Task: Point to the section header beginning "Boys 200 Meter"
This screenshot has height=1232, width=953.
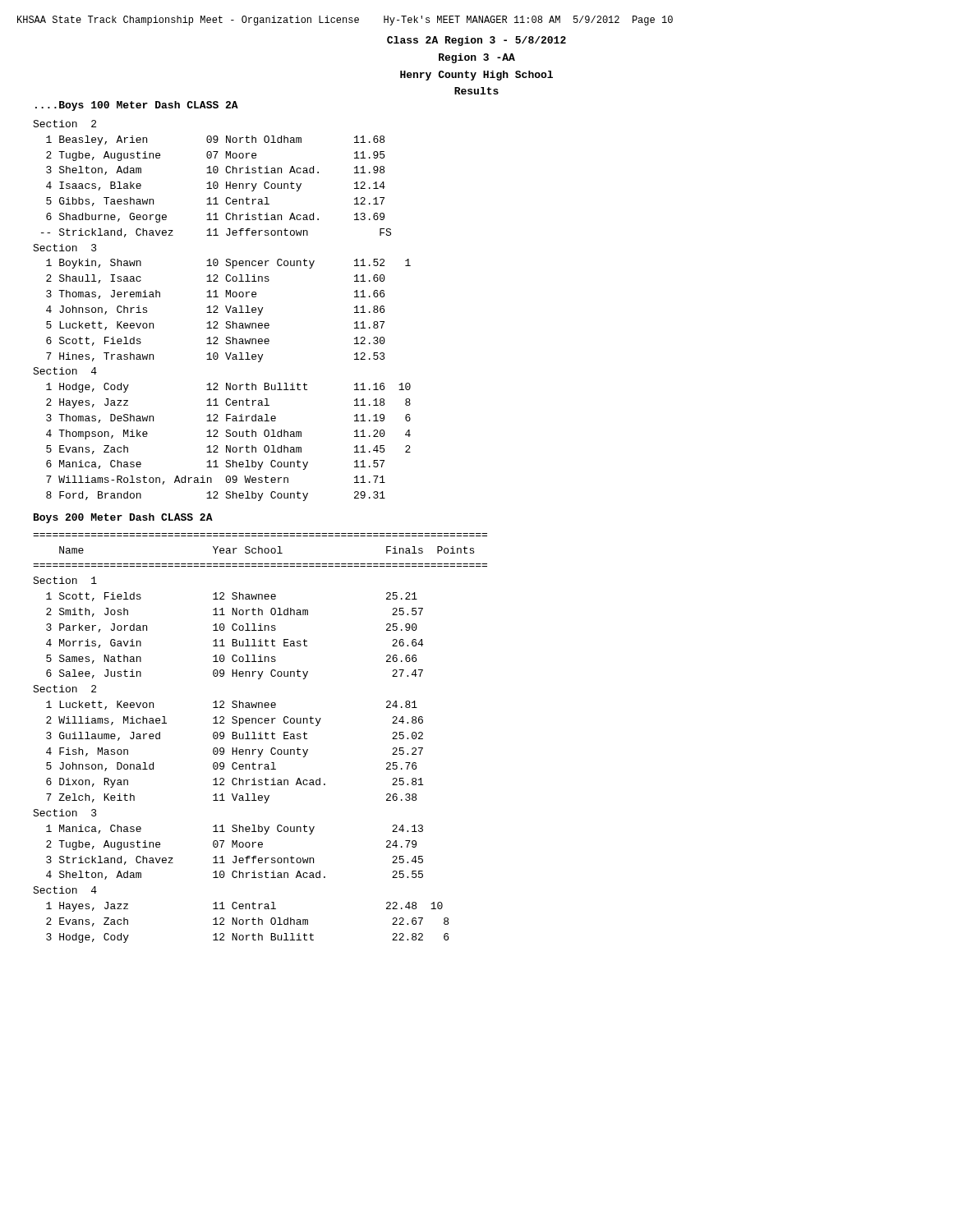Action: pos(123,518)
